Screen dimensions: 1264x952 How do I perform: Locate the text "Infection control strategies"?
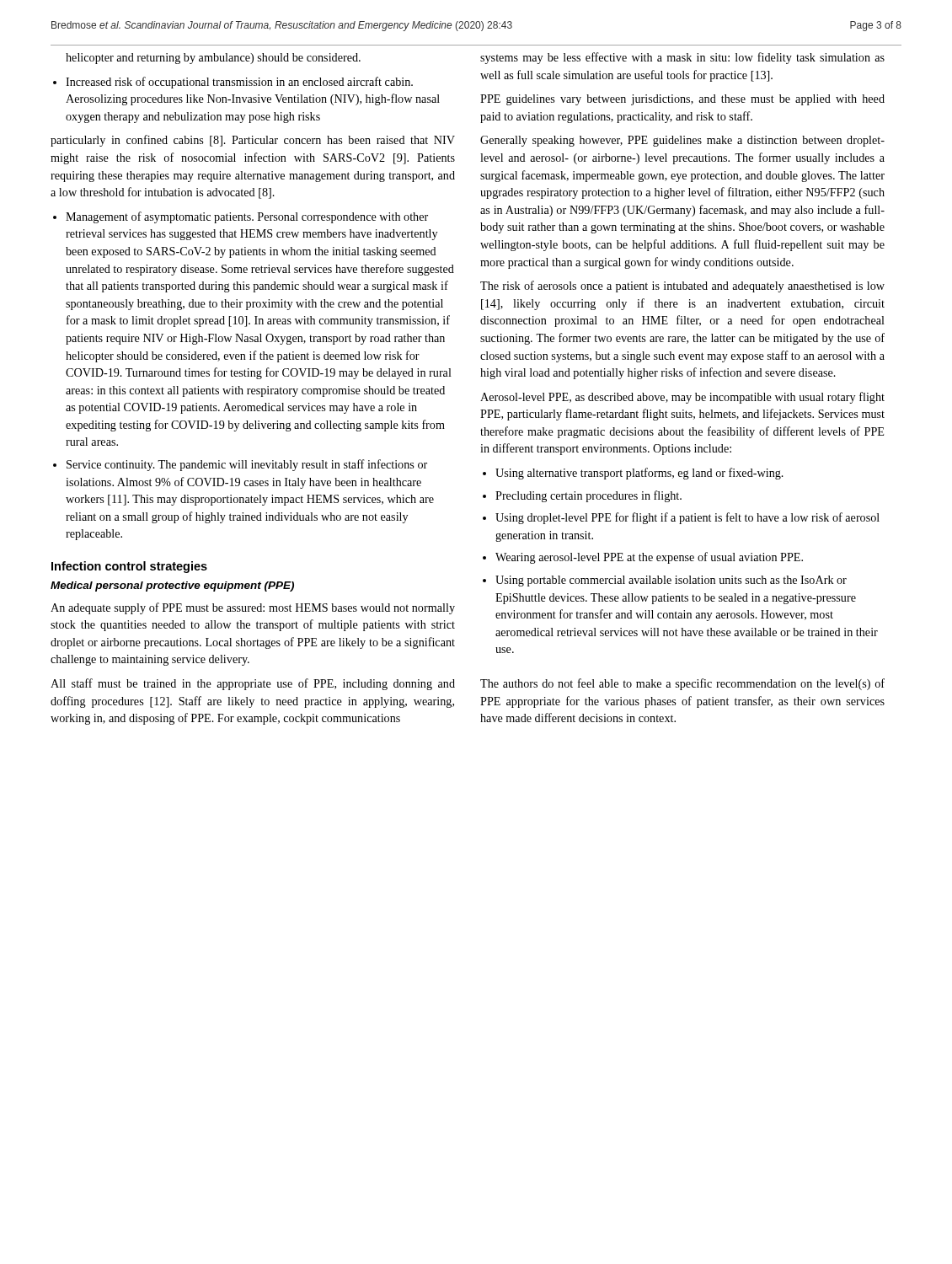click(129, 566)
